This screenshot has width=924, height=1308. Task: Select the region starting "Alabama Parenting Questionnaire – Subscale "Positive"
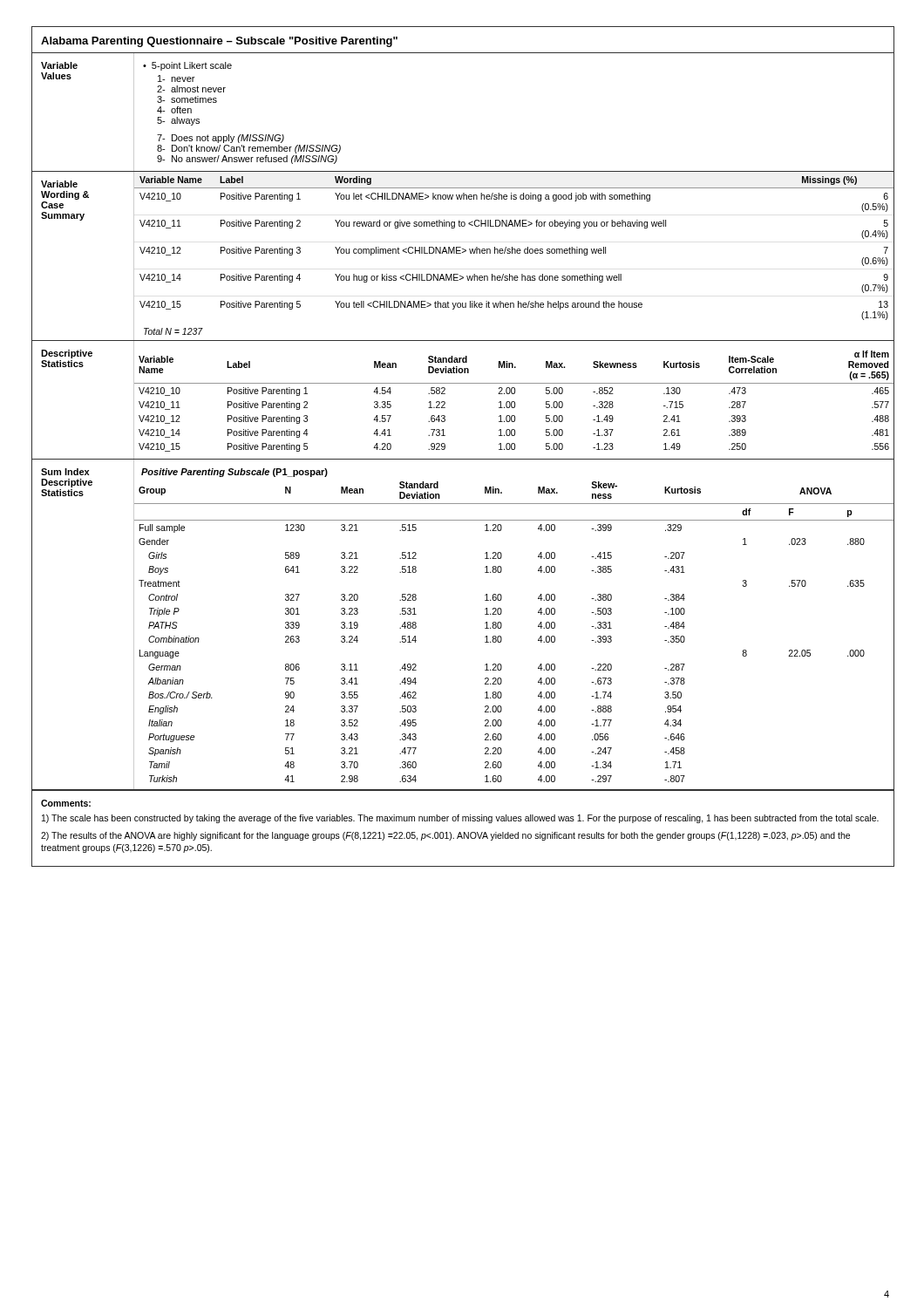(219, 41)
